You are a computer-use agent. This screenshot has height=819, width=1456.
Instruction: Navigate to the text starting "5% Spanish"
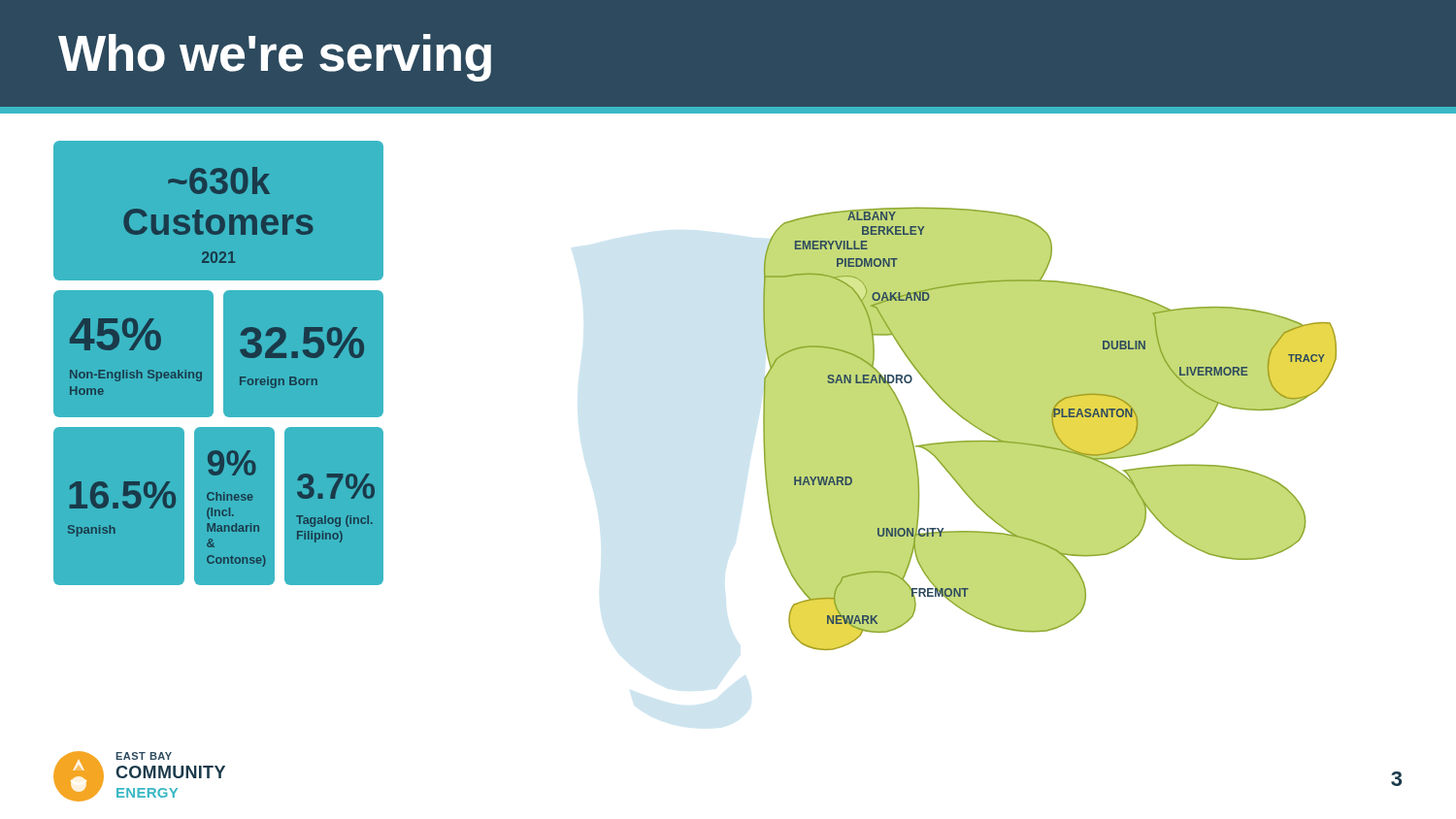tap(122, 506)
